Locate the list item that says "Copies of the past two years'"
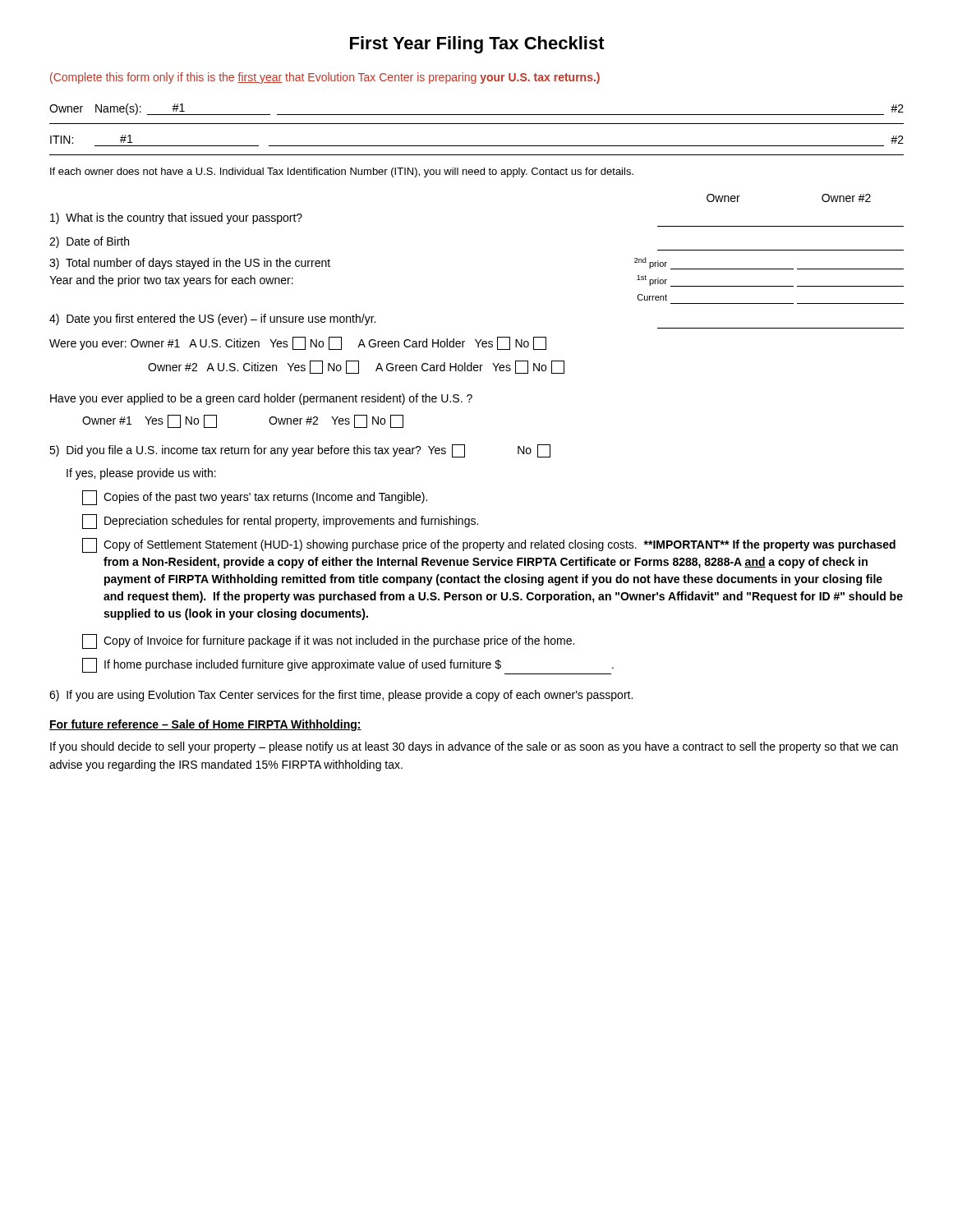Viewport: 953px width, 1232px height. [x=255, y=498]
